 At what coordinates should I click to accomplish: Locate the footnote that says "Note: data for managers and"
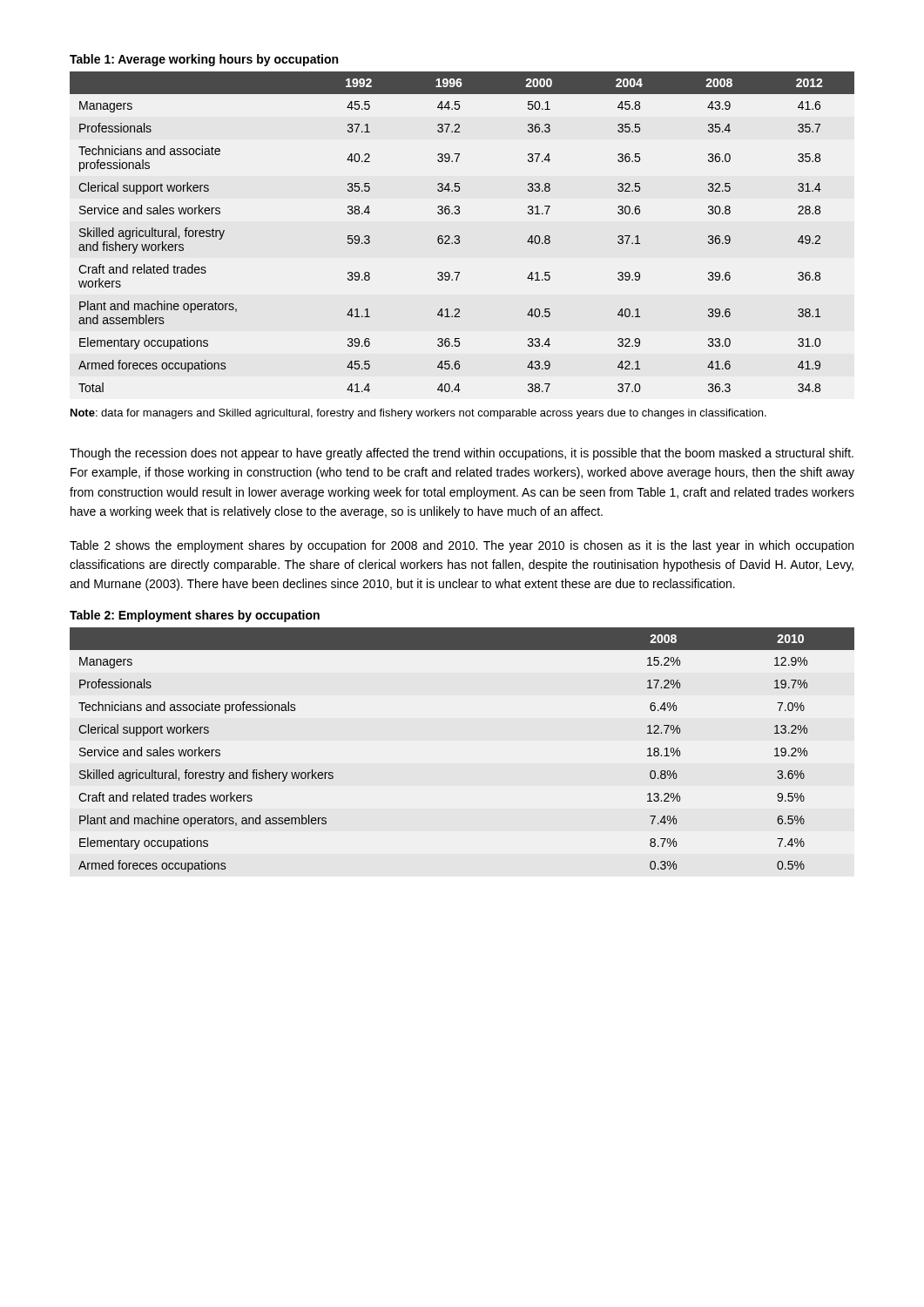418,413
